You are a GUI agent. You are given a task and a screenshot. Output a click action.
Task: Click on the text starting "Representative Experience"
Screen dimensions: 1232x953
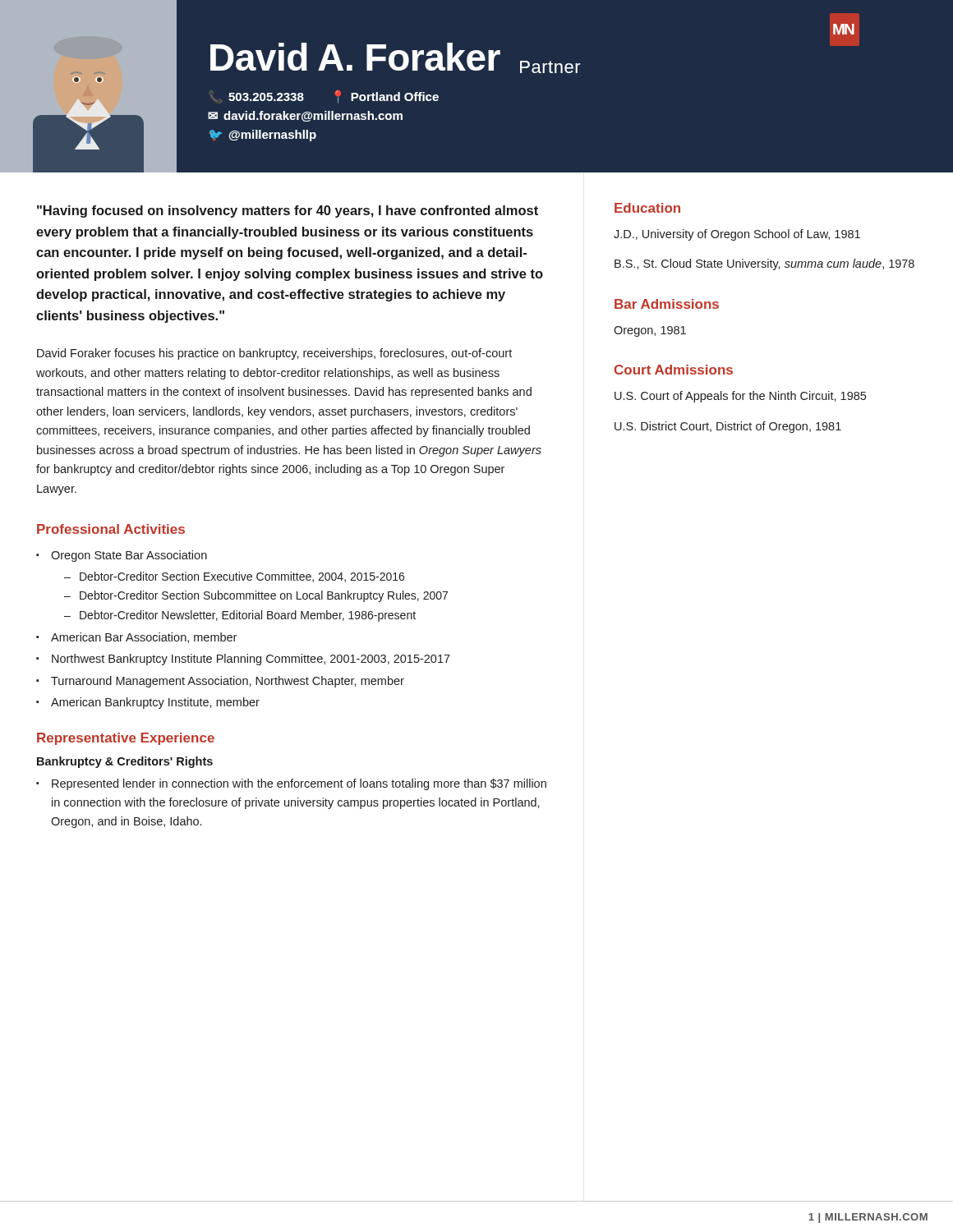pos(125,738)
